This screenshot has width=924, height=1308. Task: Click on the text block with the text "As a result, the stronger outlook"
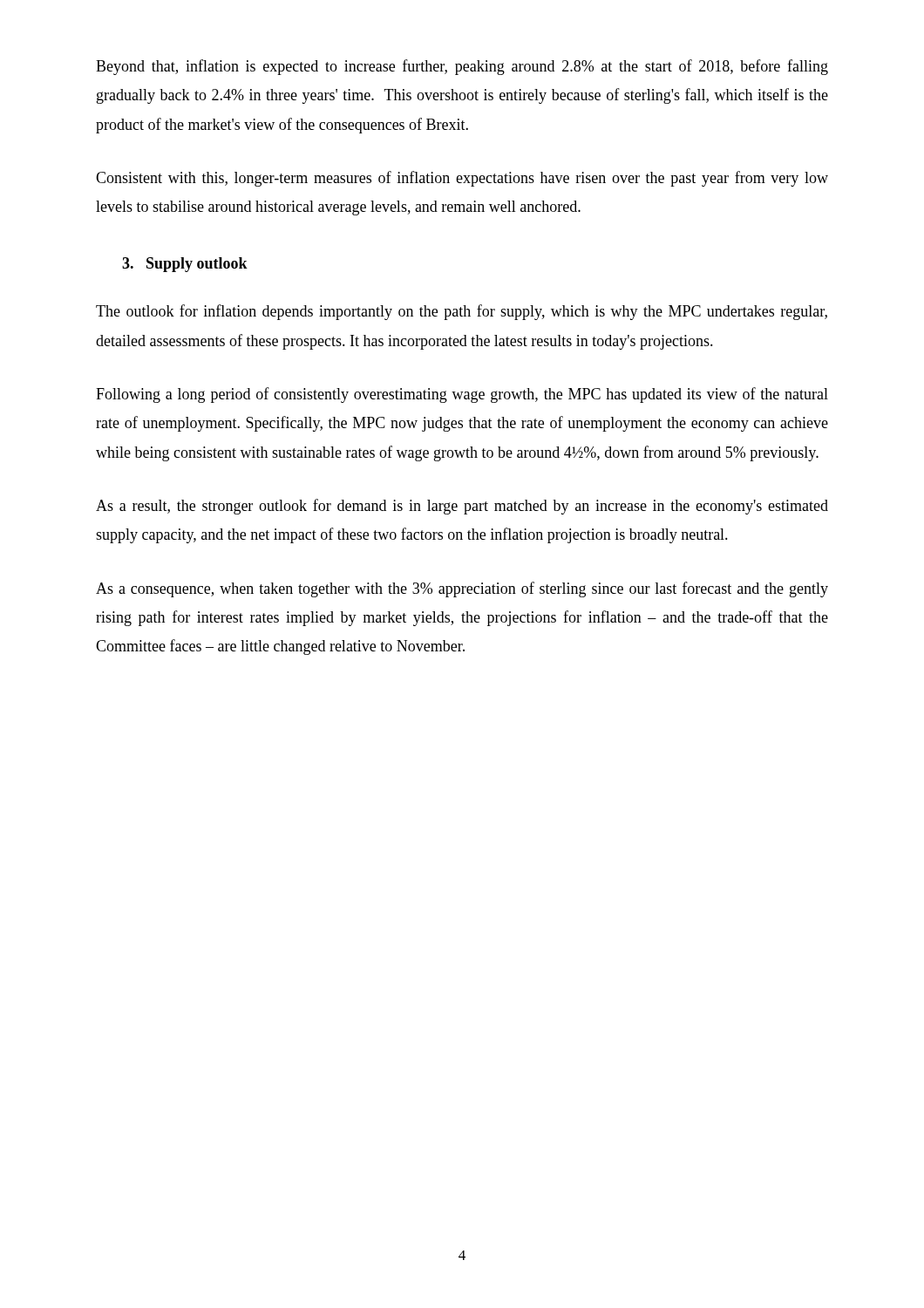click(462, 520)
